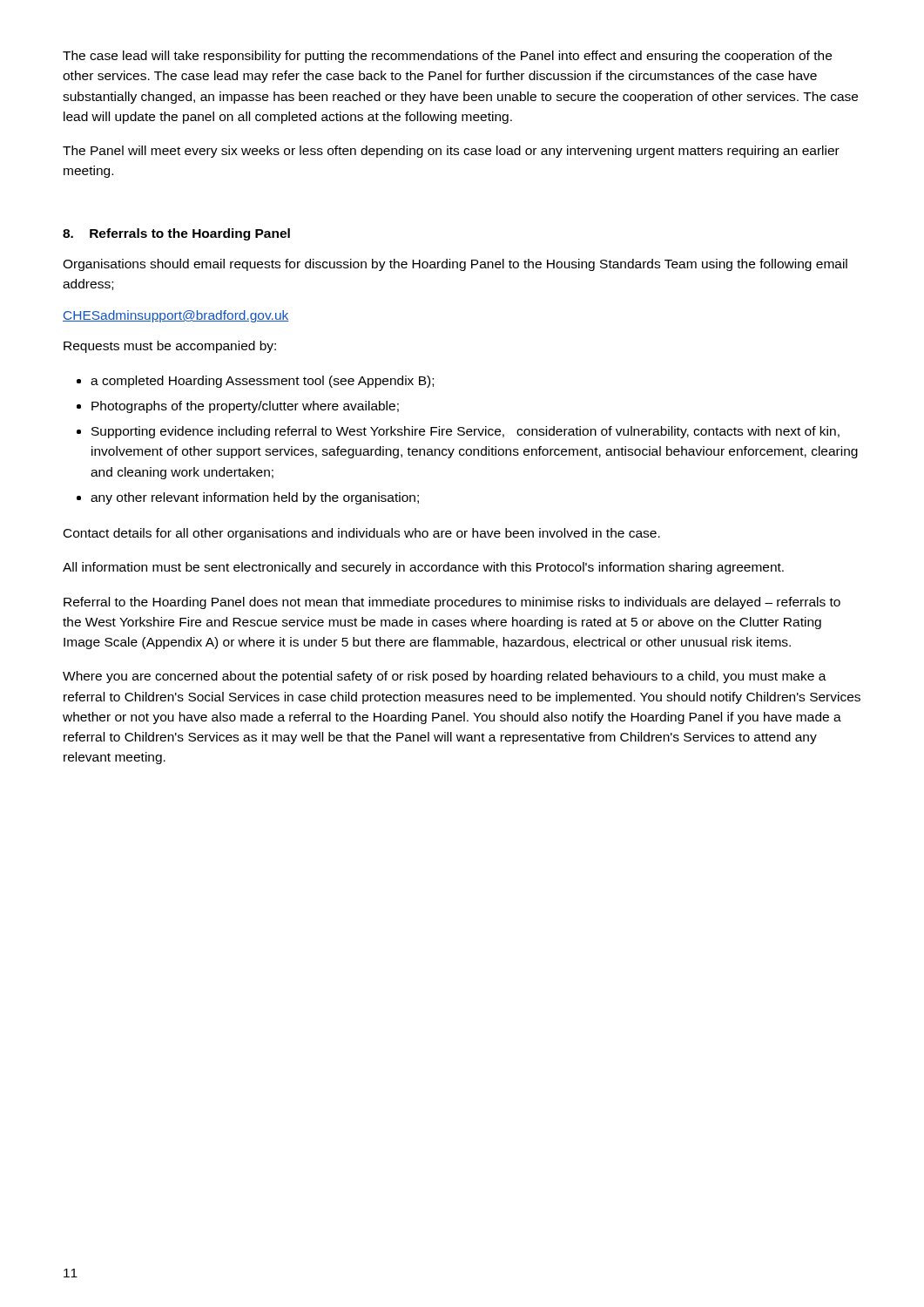Screen dimensions: 1307x924
Task: Select the region starting "Referral to the Hoarding Panel does"
Action: 462,622
